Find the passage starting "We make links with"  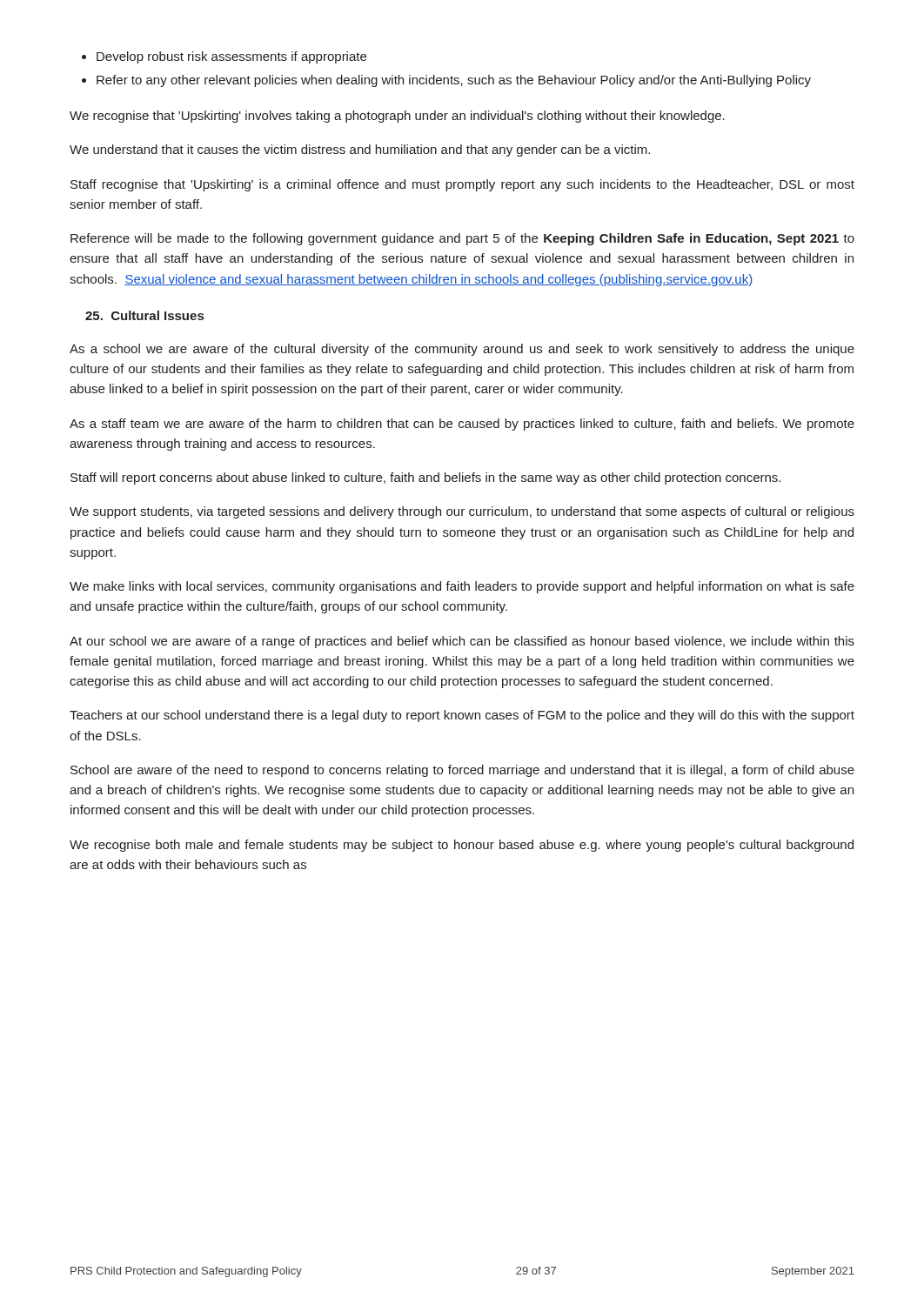point(462,596)
